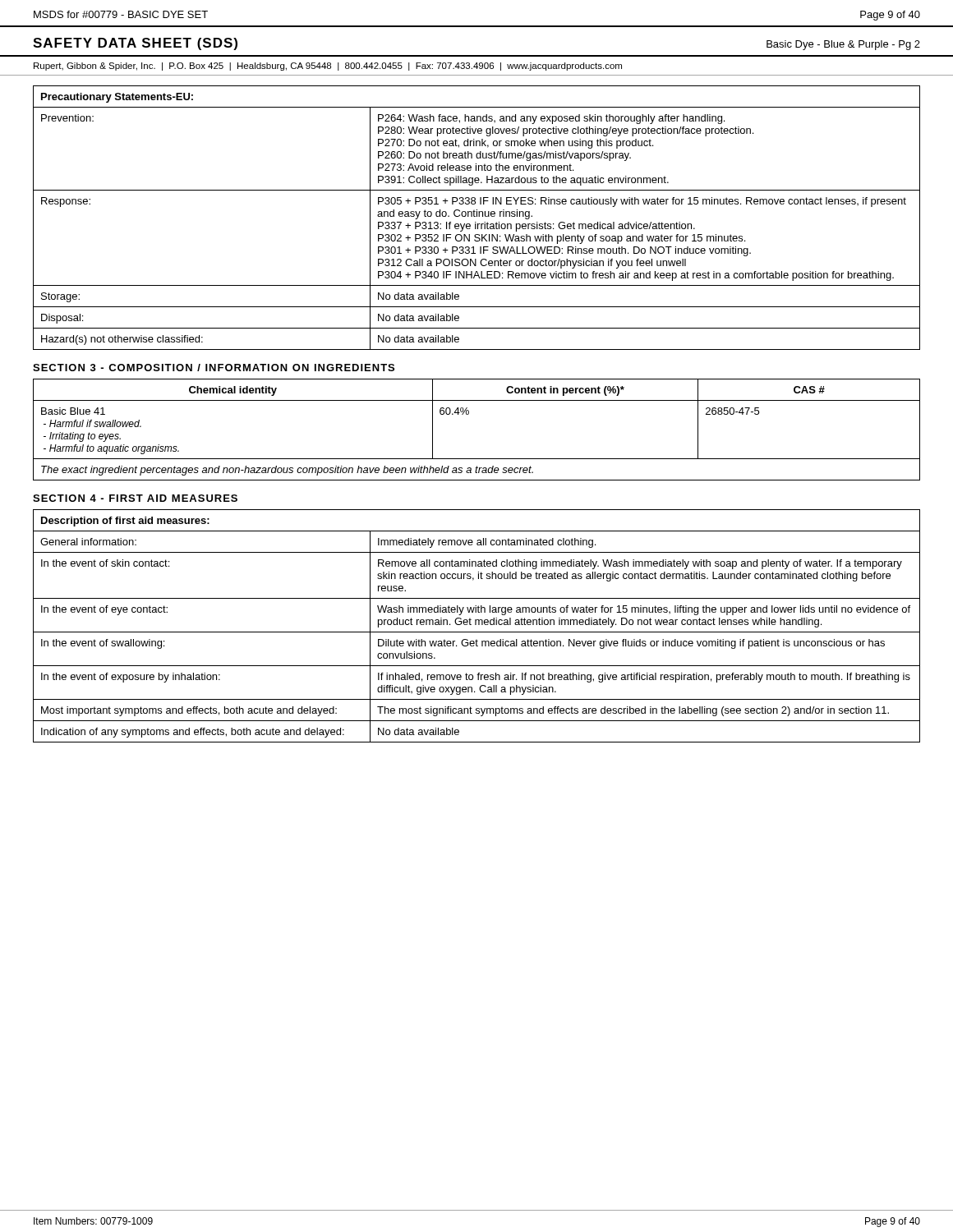Select the table that reads "Dilute with water. Get"
This screenshot has width=953, height=1232.
[476, 626]
